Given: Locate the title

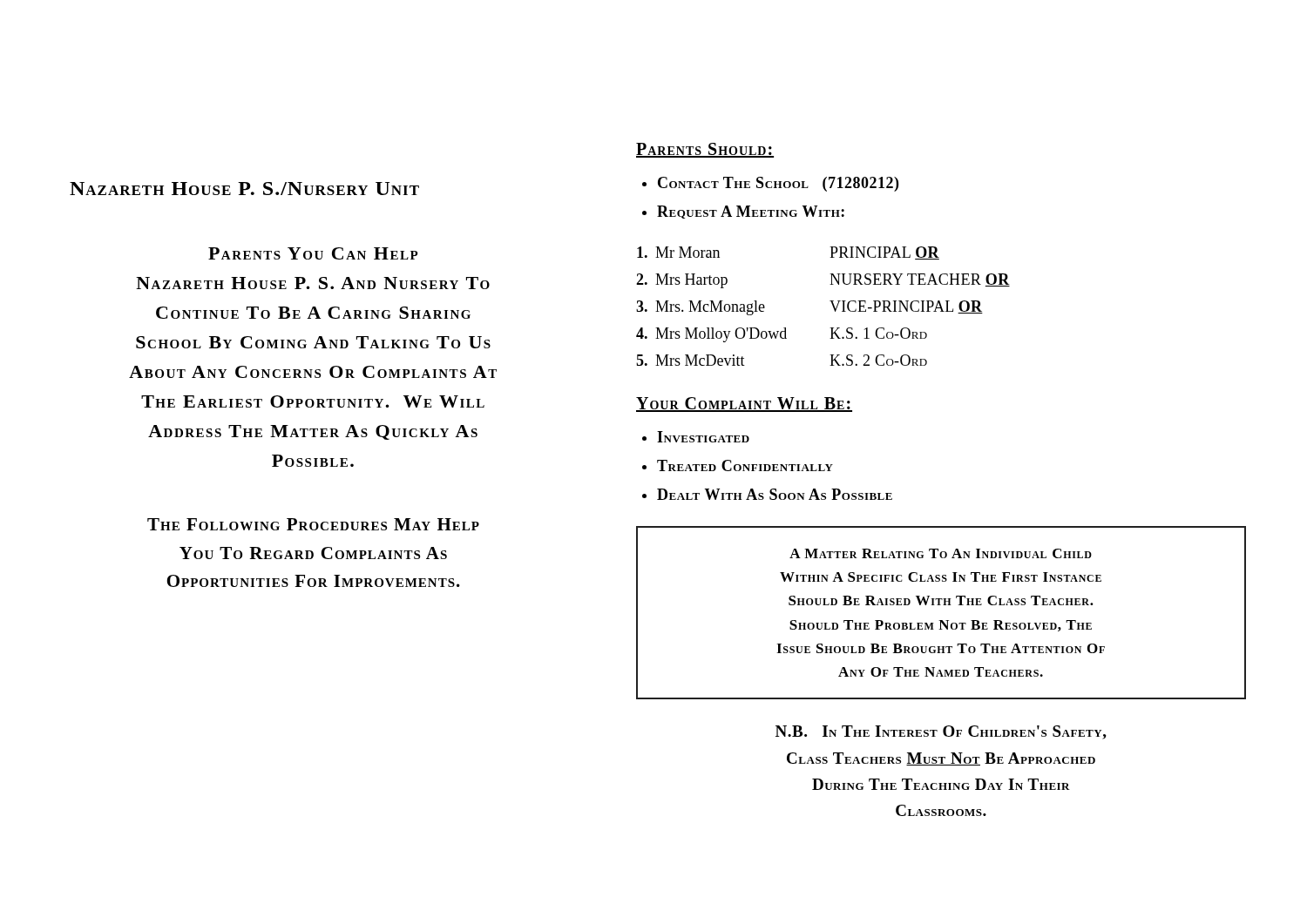Looking at the screenshot, I should click(245, 189).
